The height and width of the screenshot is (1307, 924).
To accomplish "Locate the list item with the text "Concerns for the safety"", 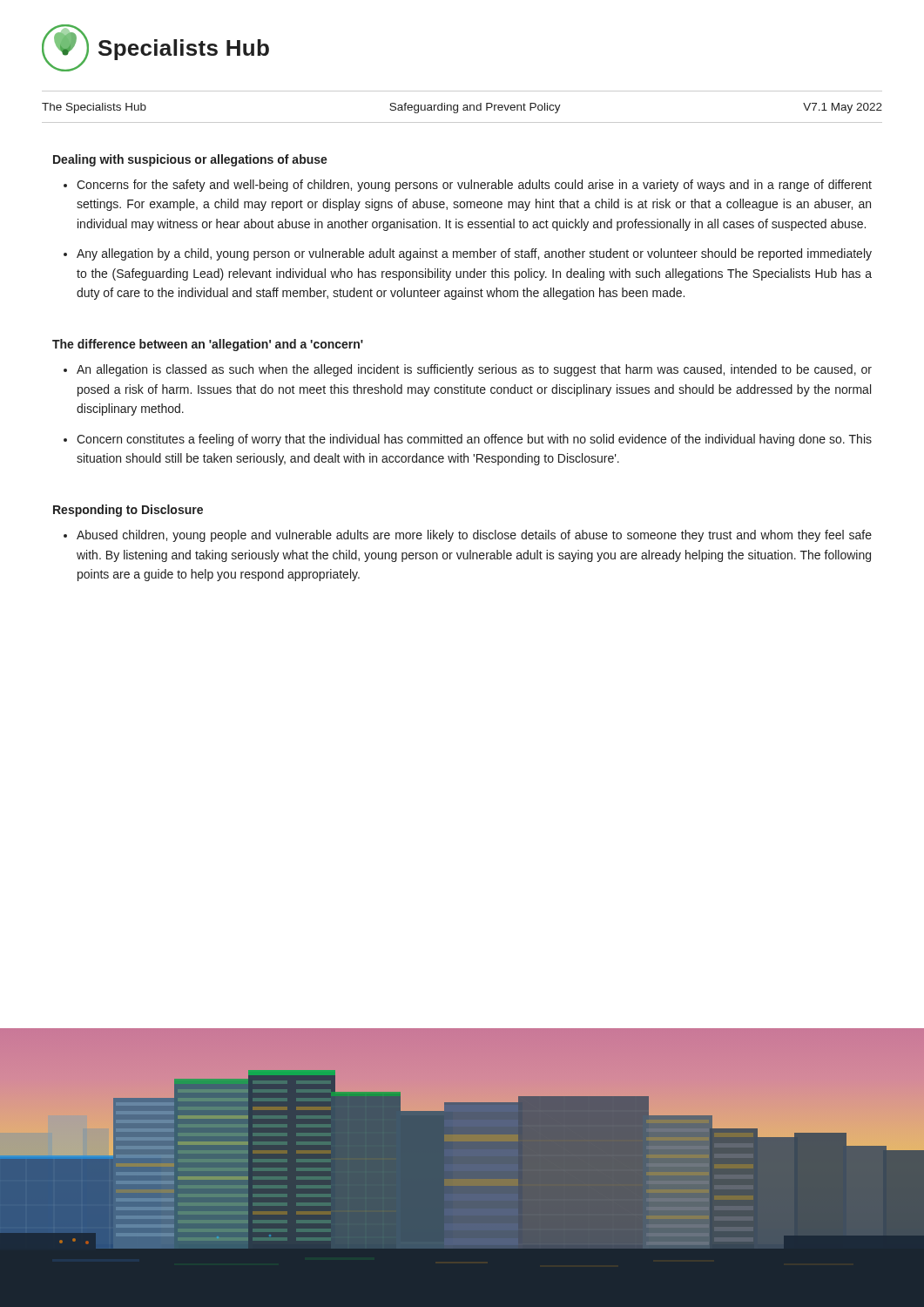I will (x=474, y=204).
